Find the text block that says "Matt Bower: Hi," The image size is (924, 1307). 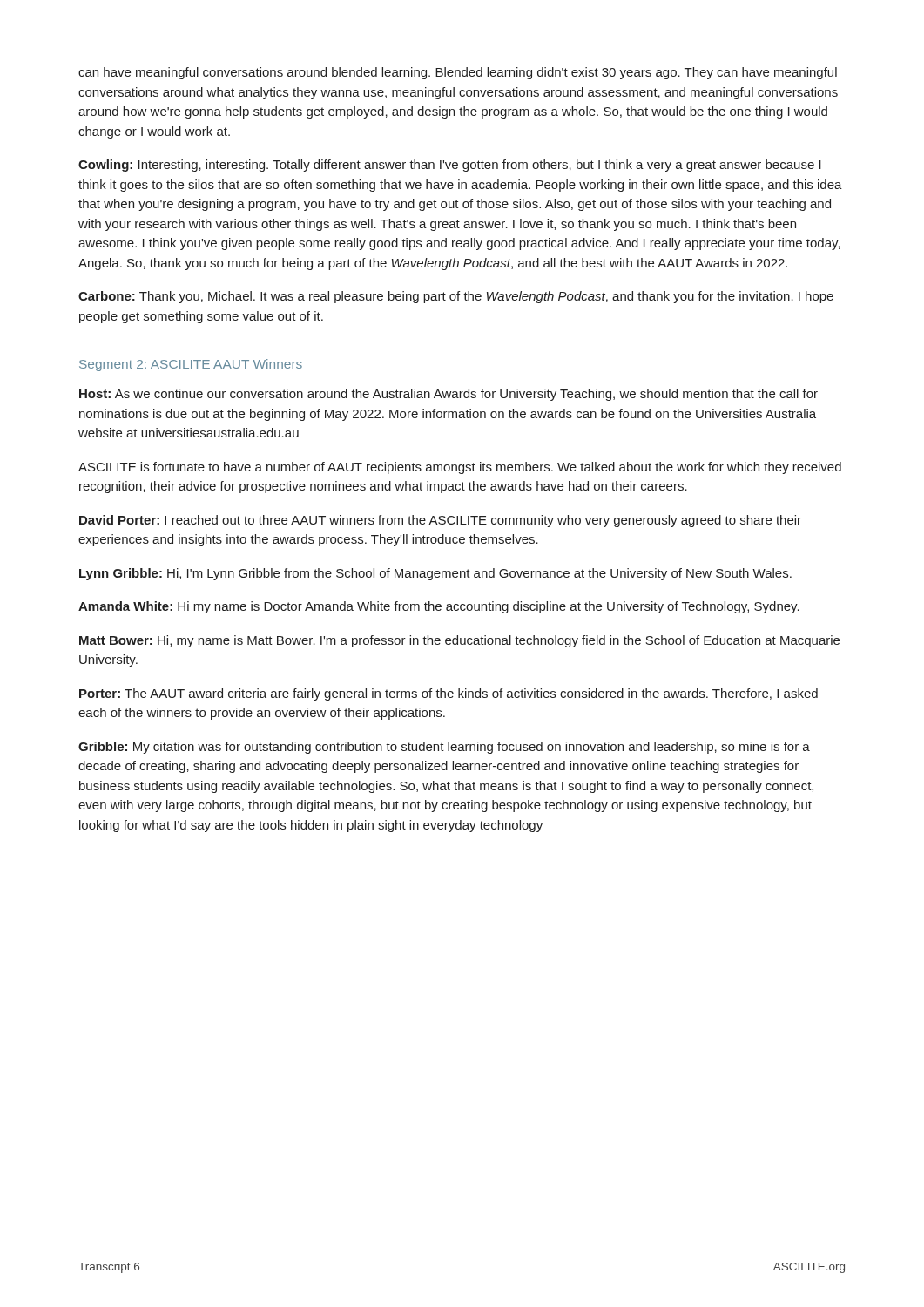[x=459, y=650]
